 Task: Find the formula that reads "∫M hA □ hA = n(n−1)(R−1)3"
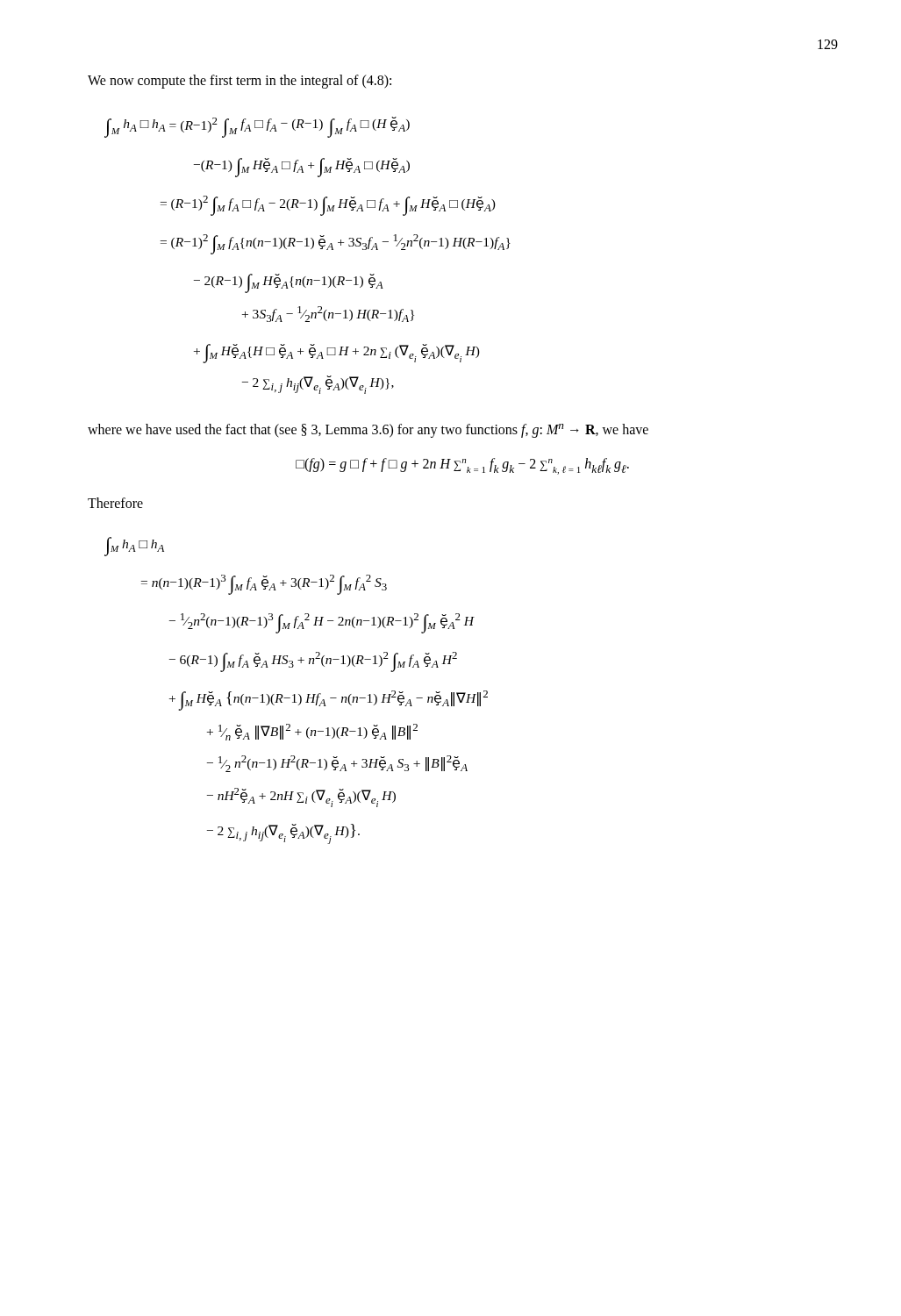pos(472,686)
